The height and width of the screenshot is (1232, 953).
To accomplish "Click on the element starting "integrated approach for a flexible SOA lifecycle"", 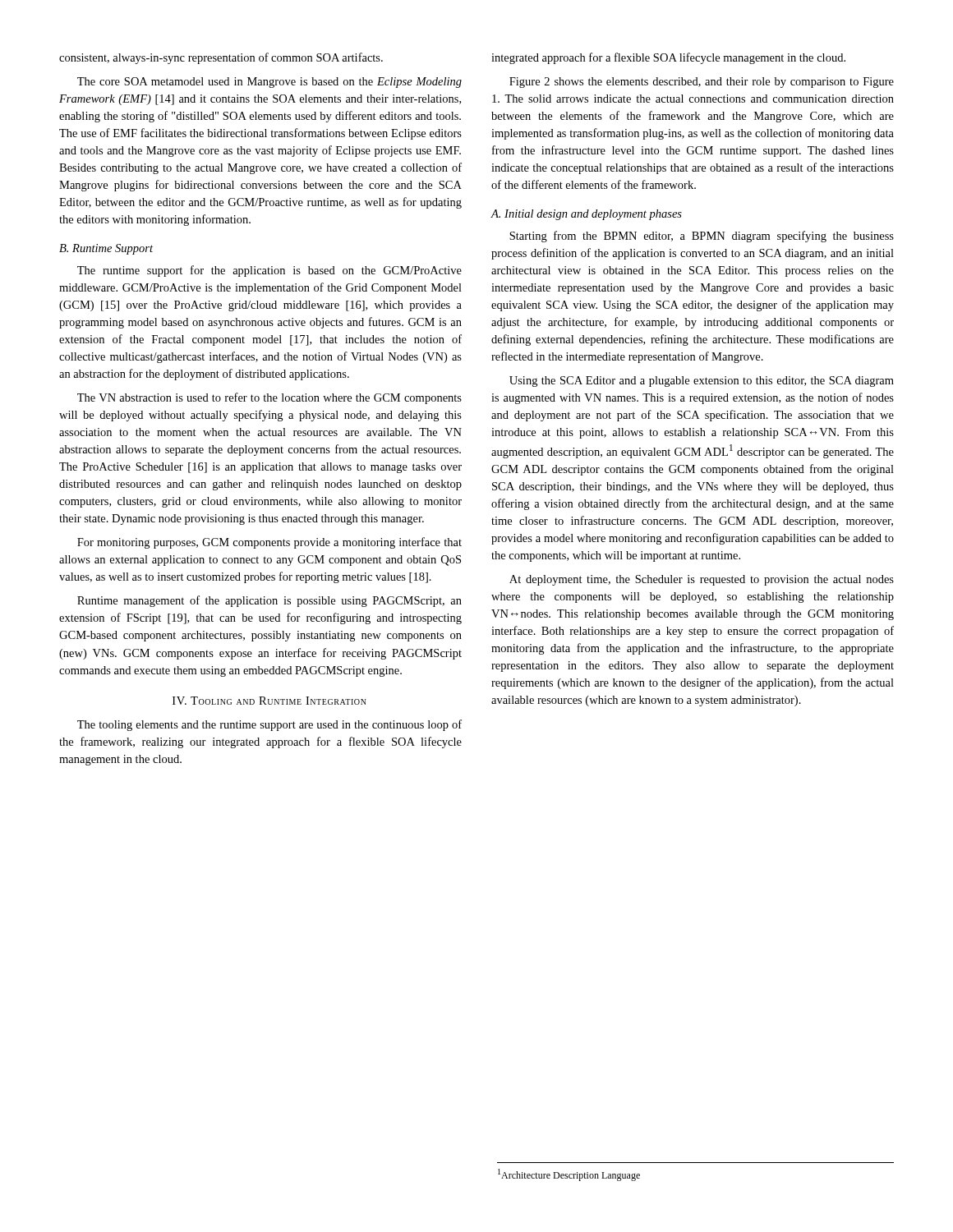I will (x=693, y=122).
